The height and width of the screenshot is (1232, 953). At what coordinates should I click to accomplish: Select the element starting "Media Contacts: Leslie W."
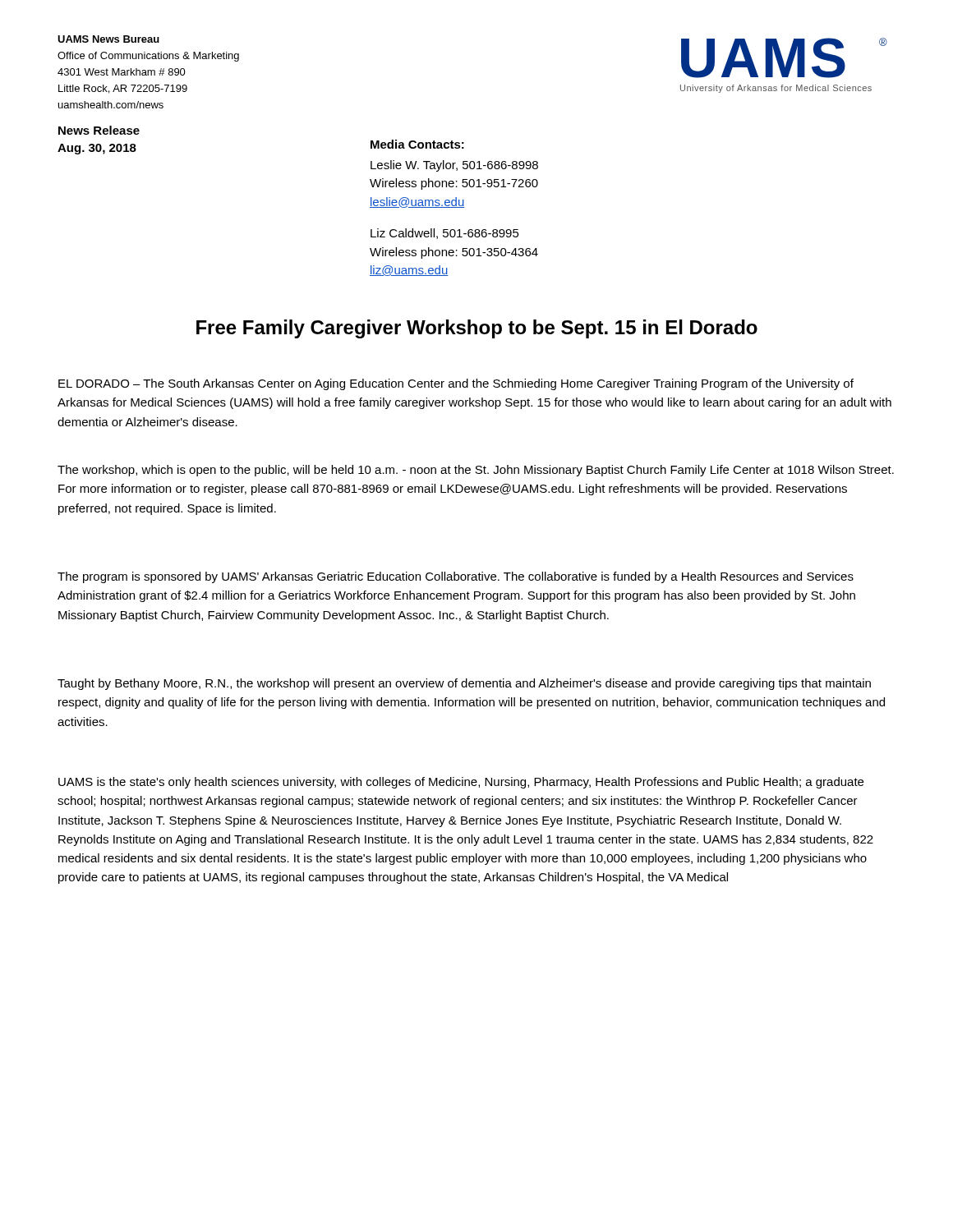click(417, 144)
